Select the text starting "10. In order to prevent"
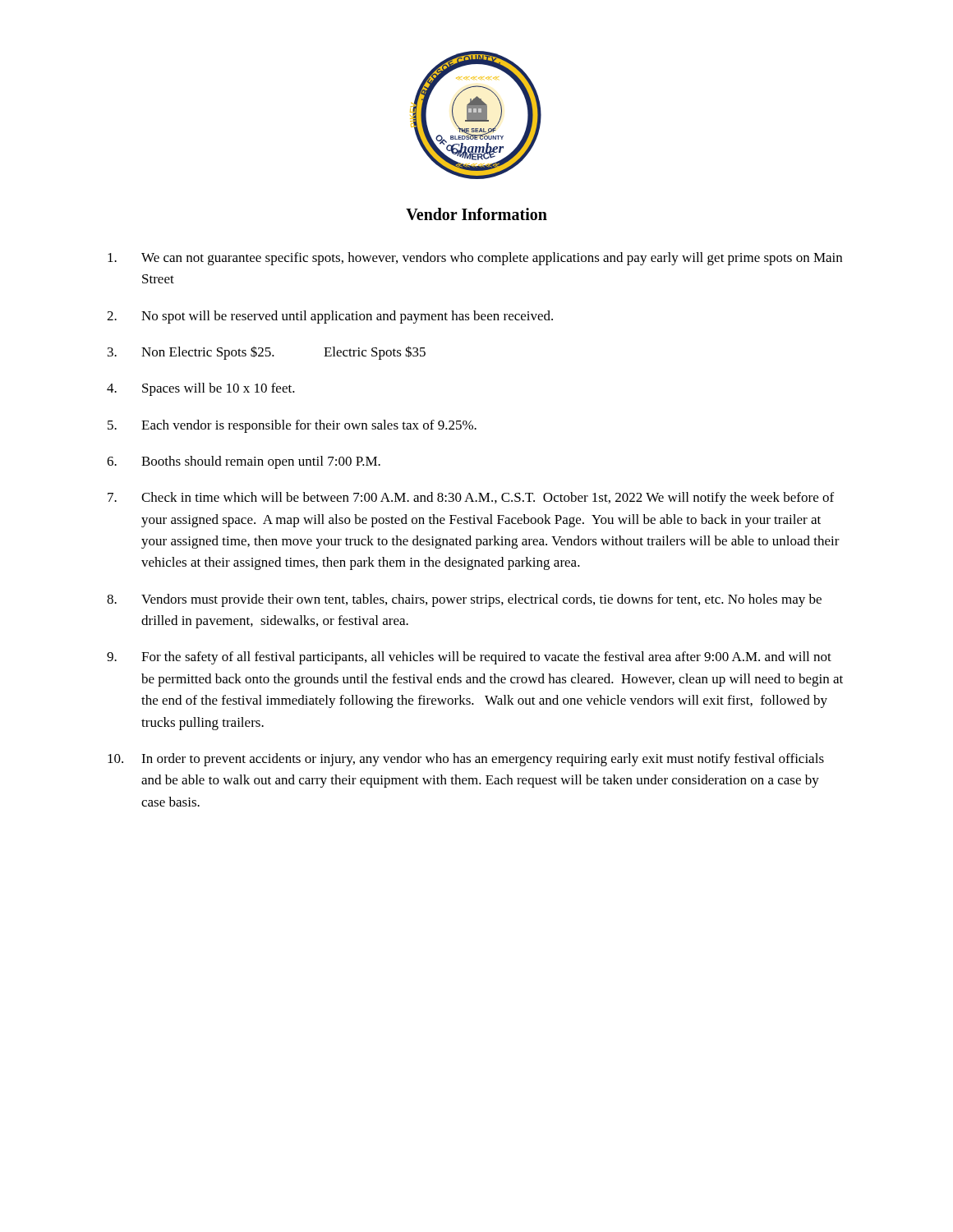Image resolution: width=953 pixels, height=1232 pixels. [476, 781]
